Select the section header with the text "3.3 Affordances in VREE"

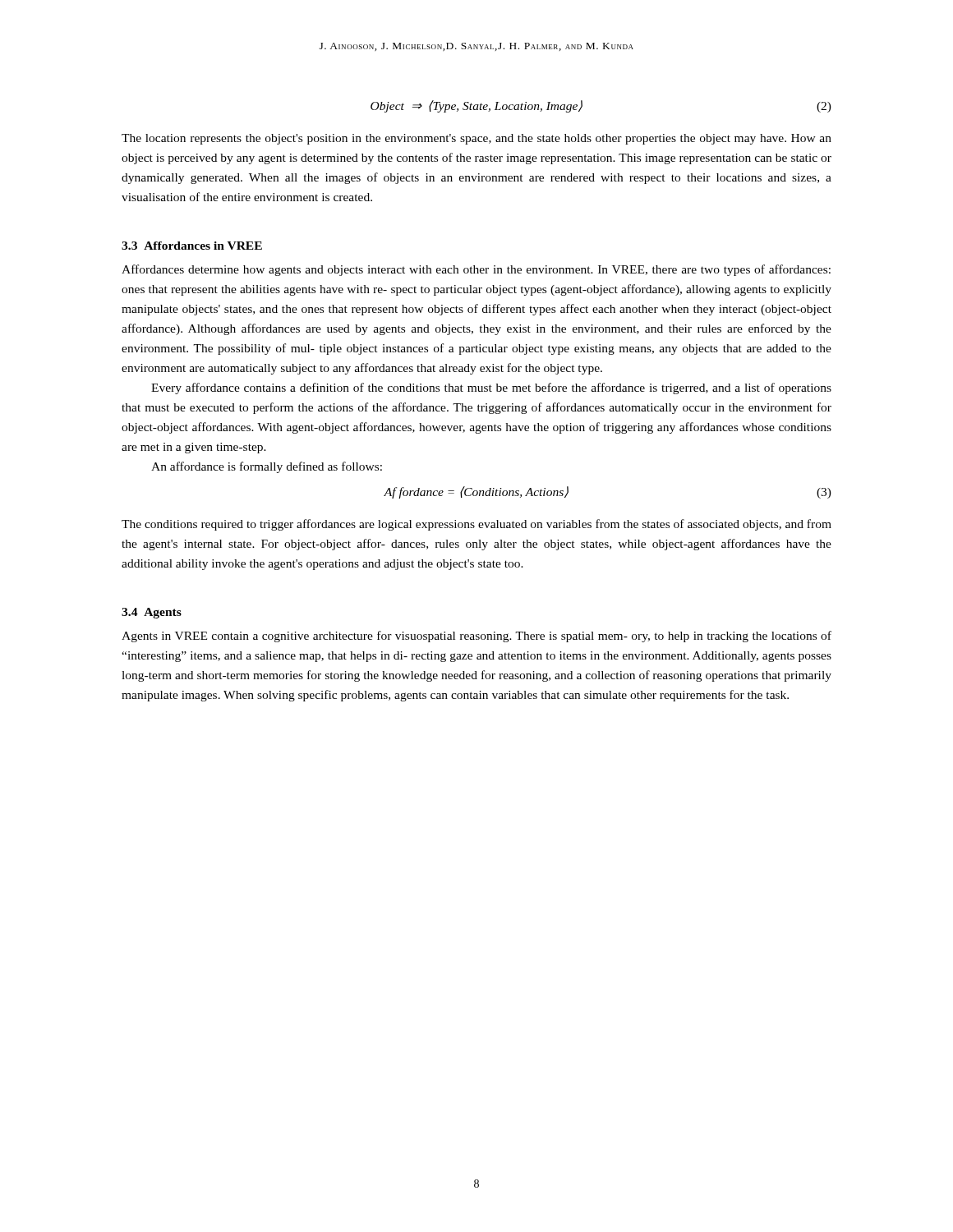point(192,245)
